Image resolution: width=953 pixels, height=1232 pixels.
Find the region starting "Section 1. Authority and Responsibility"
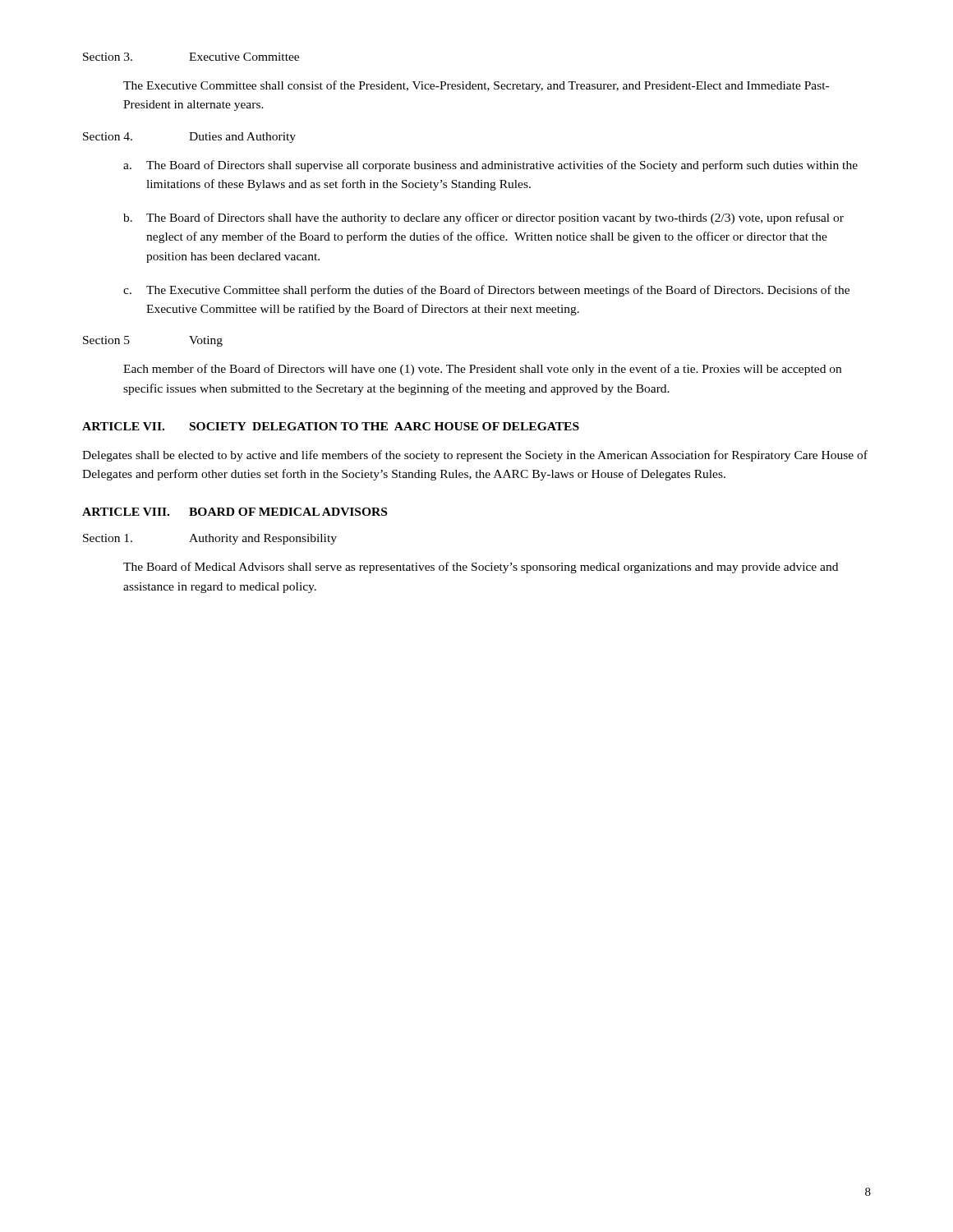[209, 538]
